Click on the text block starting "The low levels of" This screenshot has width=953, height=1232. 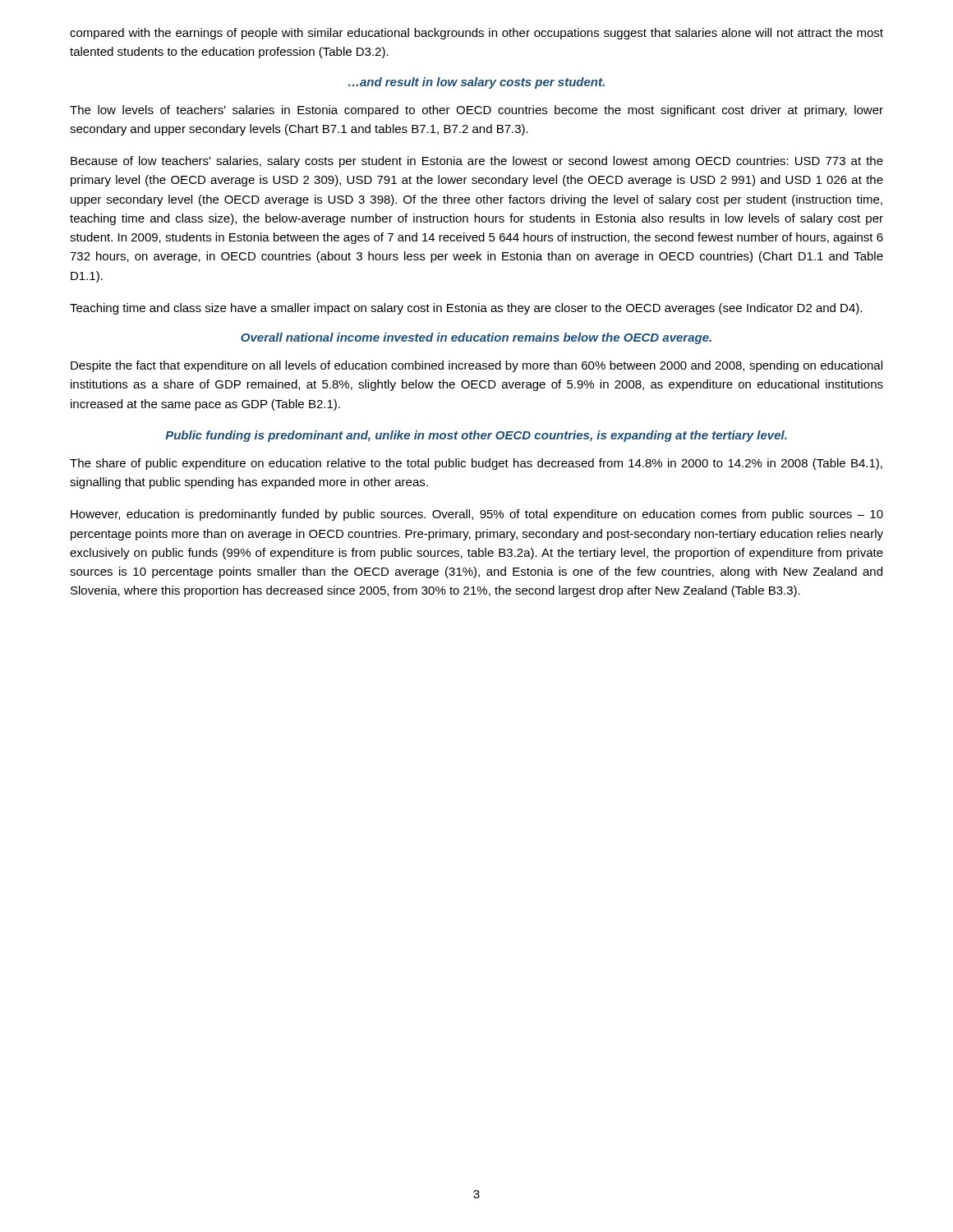tap(476, 119)
